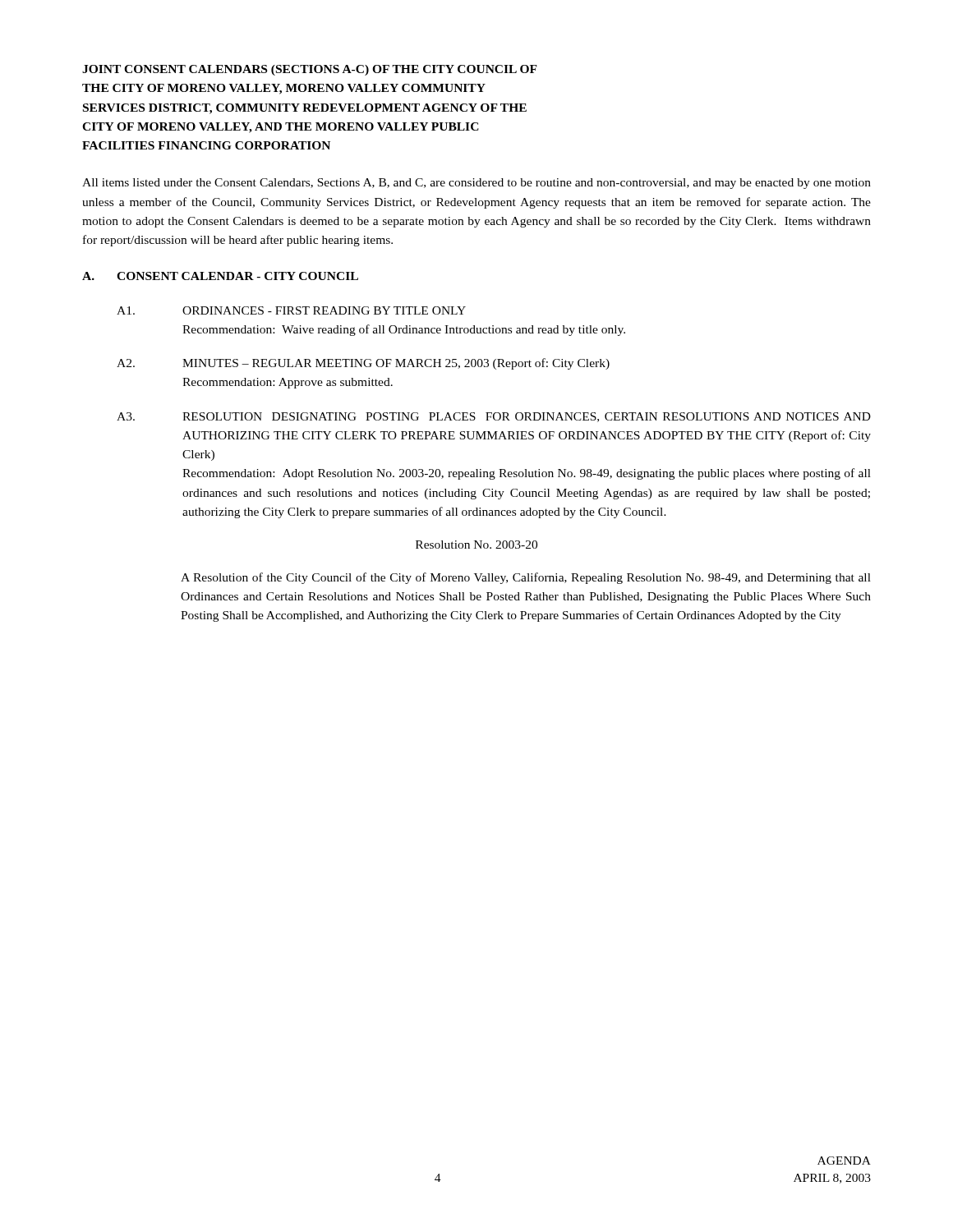Navigate to the text starting "Resolution No. 2003-20"
This screenshot has height=1232, width=953.
[x=476, y=544]
